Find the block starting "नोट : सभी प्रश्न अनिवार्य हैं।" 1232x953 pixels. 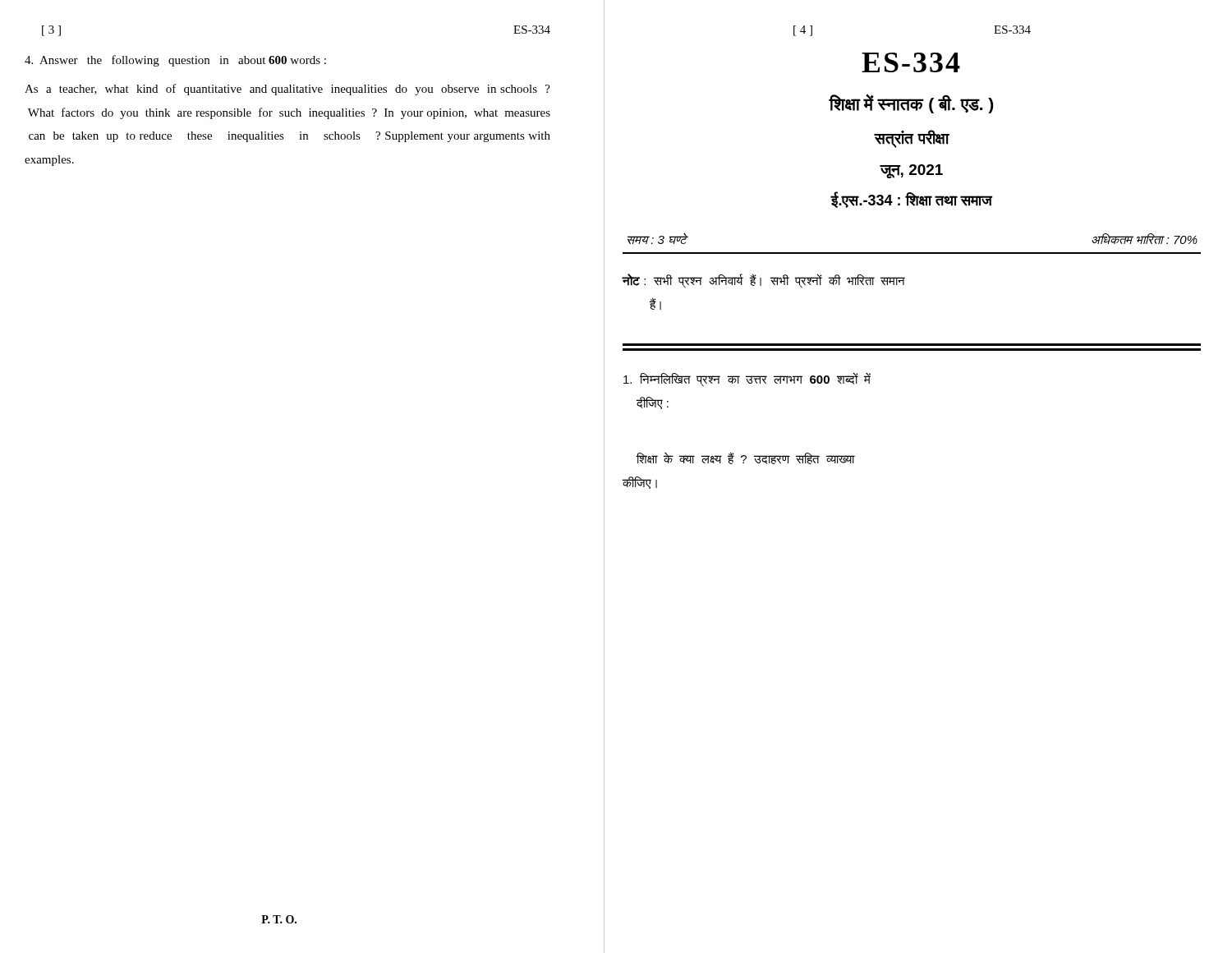tap(764, 292)
